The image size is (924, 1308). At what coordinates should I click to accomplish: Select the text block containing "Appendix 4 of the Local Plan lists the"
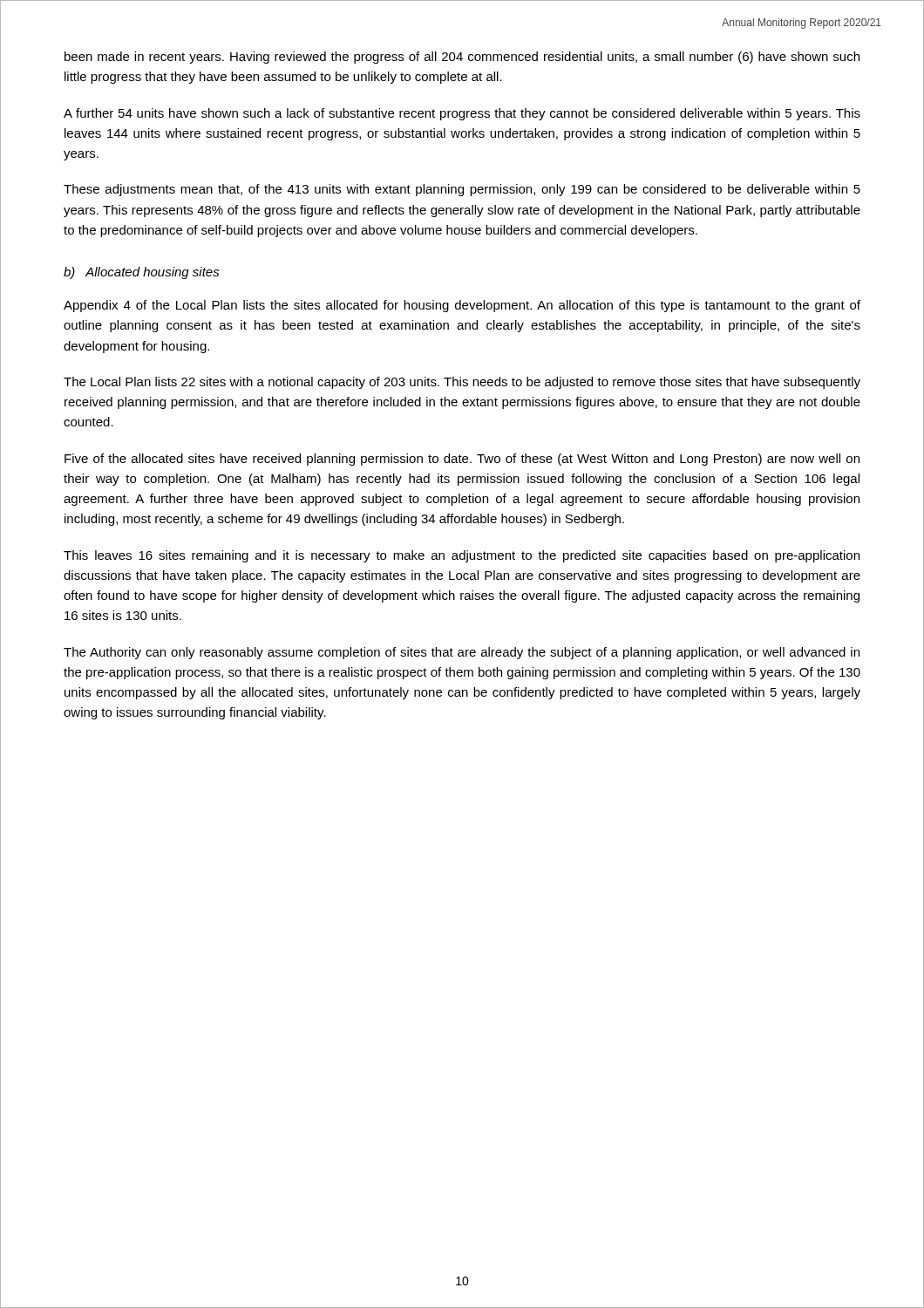[462, 325]
